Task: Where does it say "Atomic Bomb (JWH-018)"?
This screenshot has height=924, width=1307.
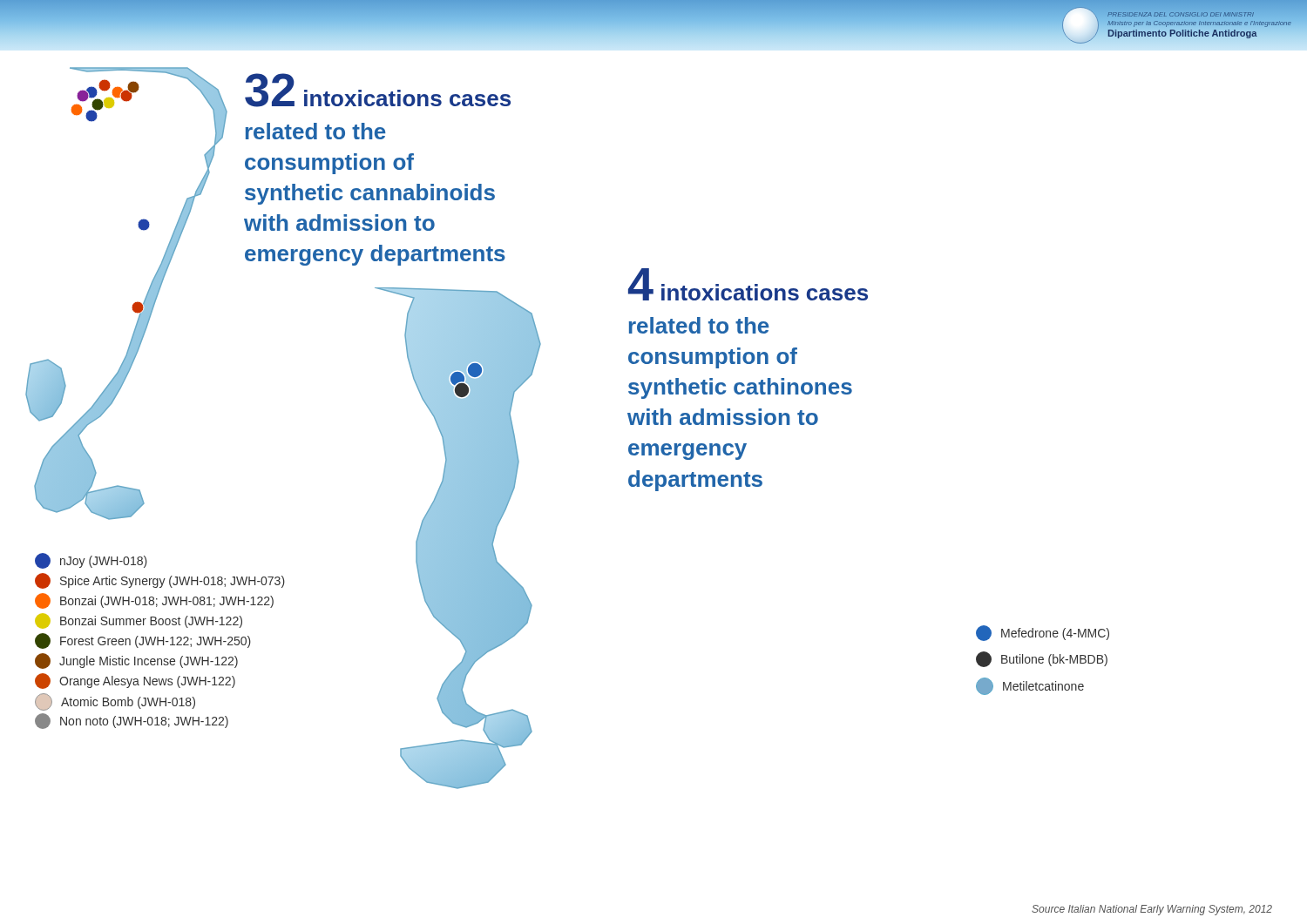Action: (115, 702)
